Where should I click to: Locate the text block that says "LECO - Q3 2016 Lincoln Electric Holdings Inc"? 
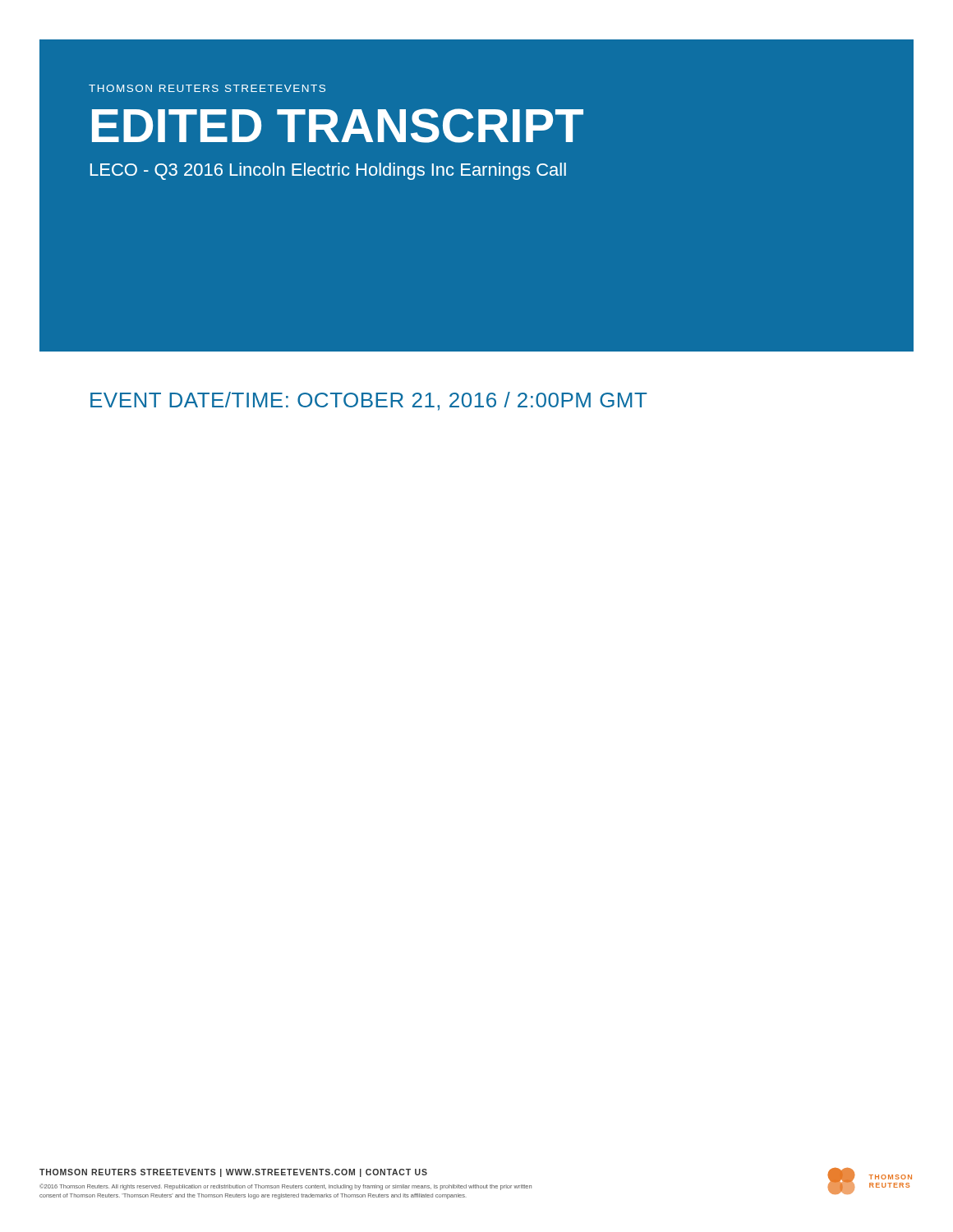pyautogui.click(x=328, y=170)
